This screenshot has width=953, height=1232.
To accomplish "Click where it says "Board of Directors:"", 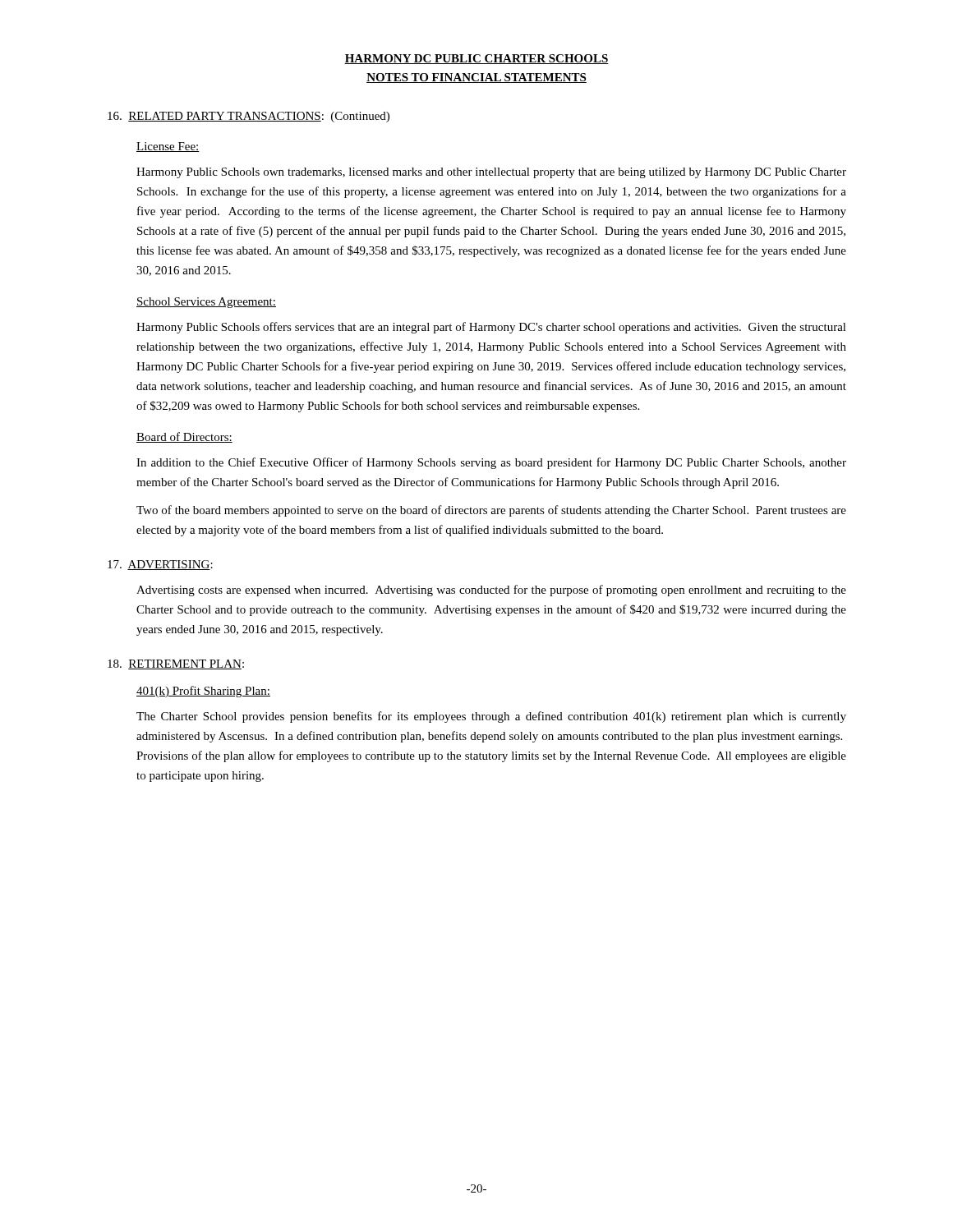I will 184,437.
